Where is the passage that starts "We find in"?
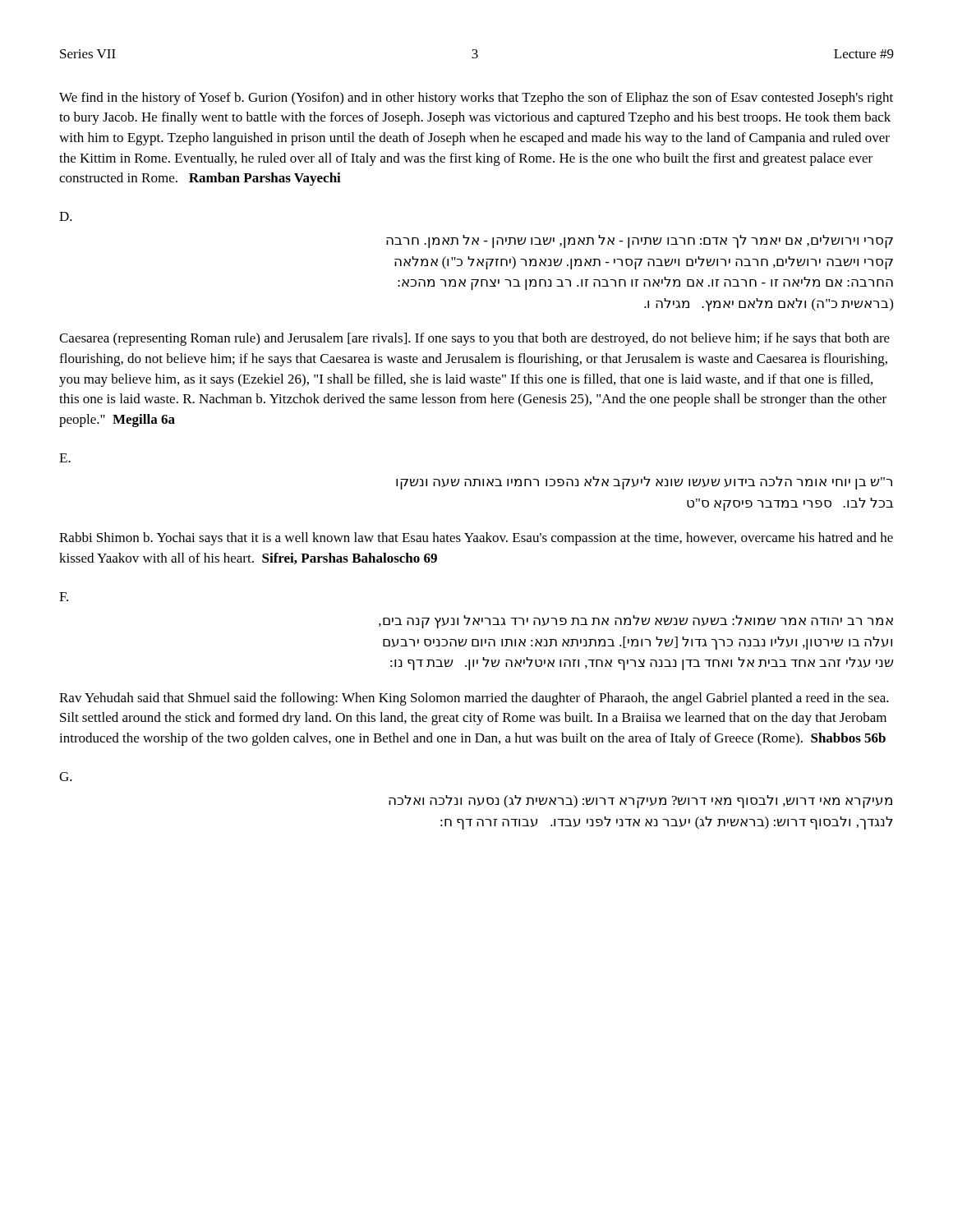The image size is (953, 1232). click(x=476, y=137)
